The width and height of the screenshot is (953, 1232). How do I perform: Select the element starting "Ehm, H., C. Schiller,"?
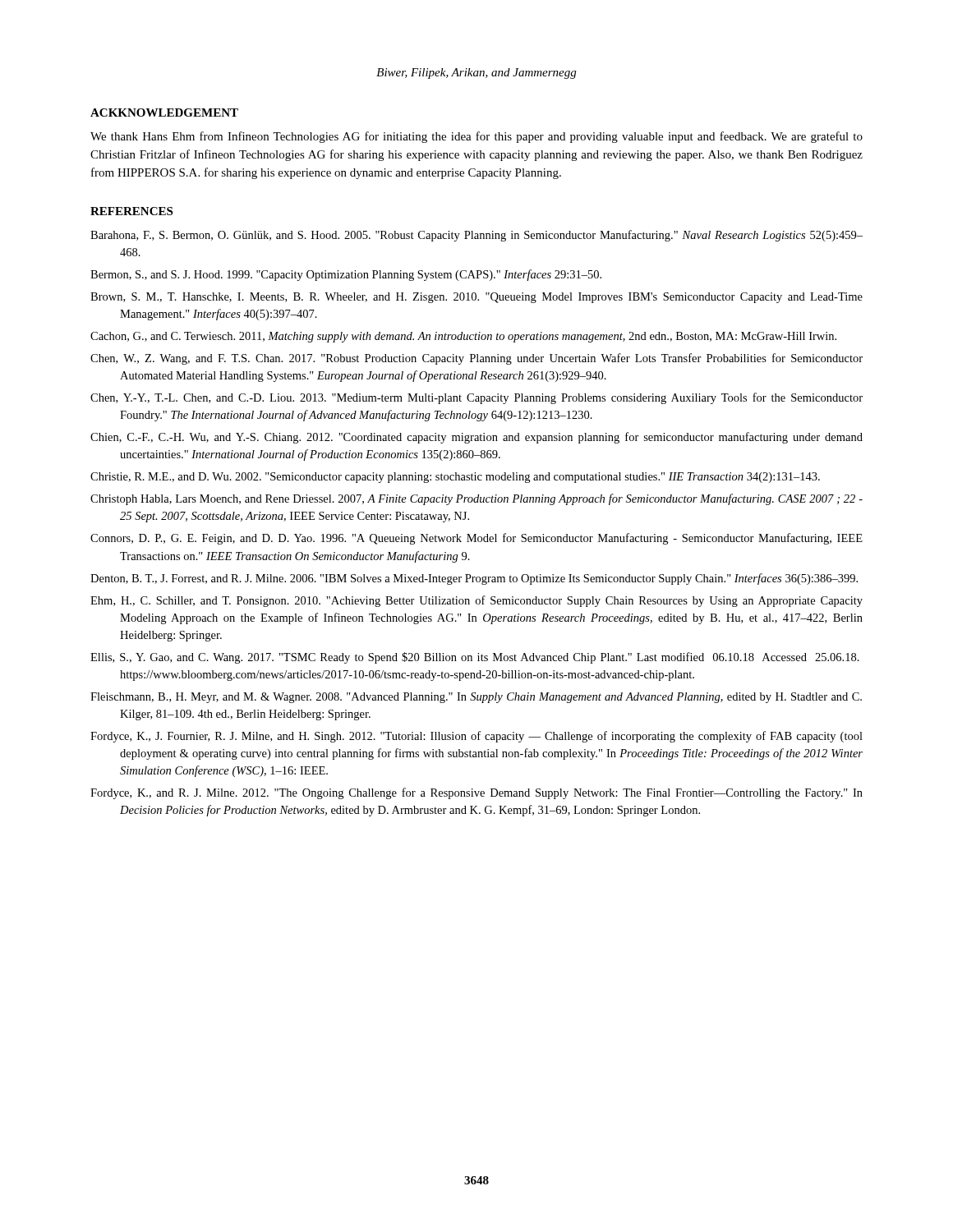(x=476, y=617)
